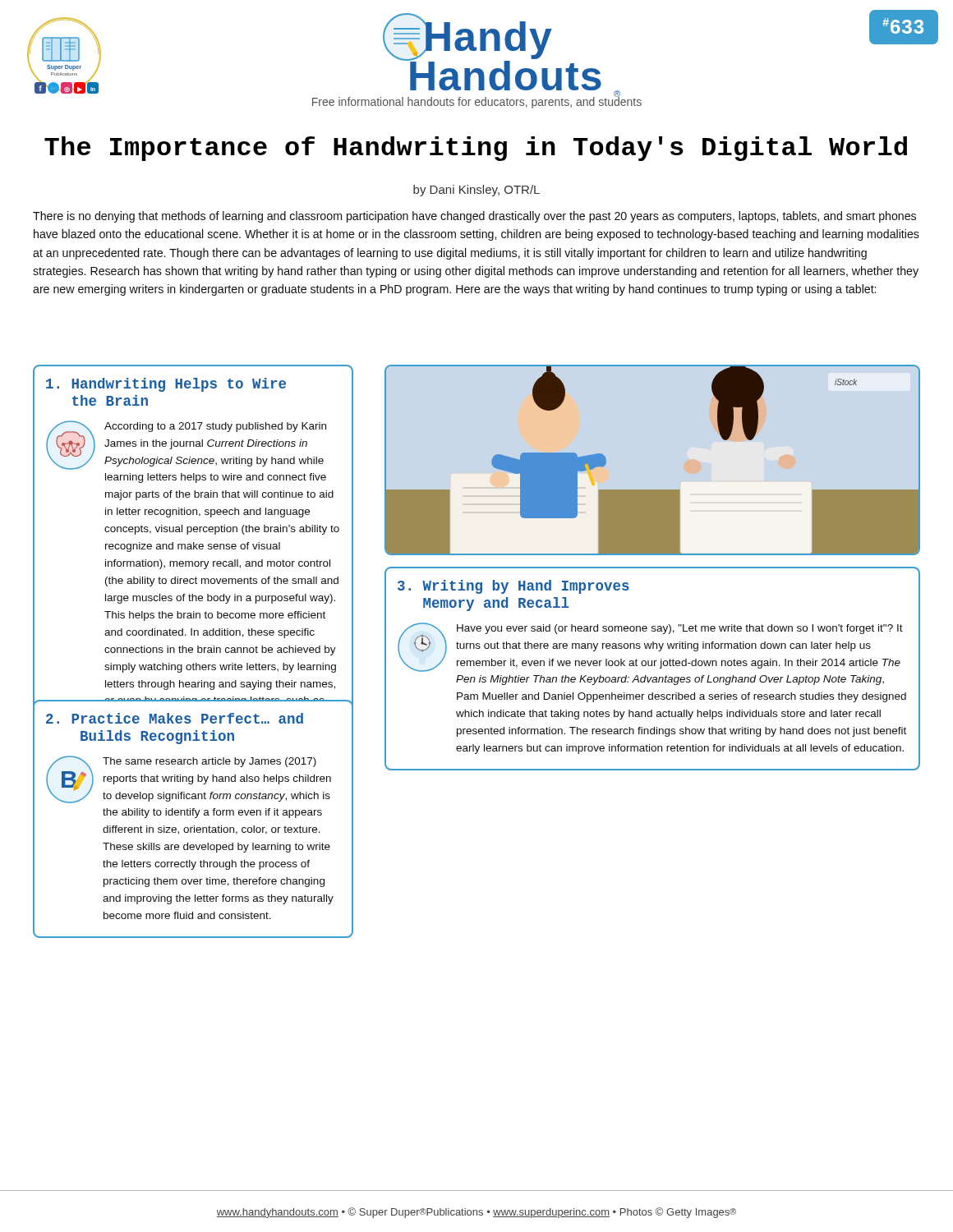Viewport: 953px width, 1232px height.
Task: Find the element starting "2. Practice Makes Perfect… and Builds Recognition"
Action: click(193, 819)
